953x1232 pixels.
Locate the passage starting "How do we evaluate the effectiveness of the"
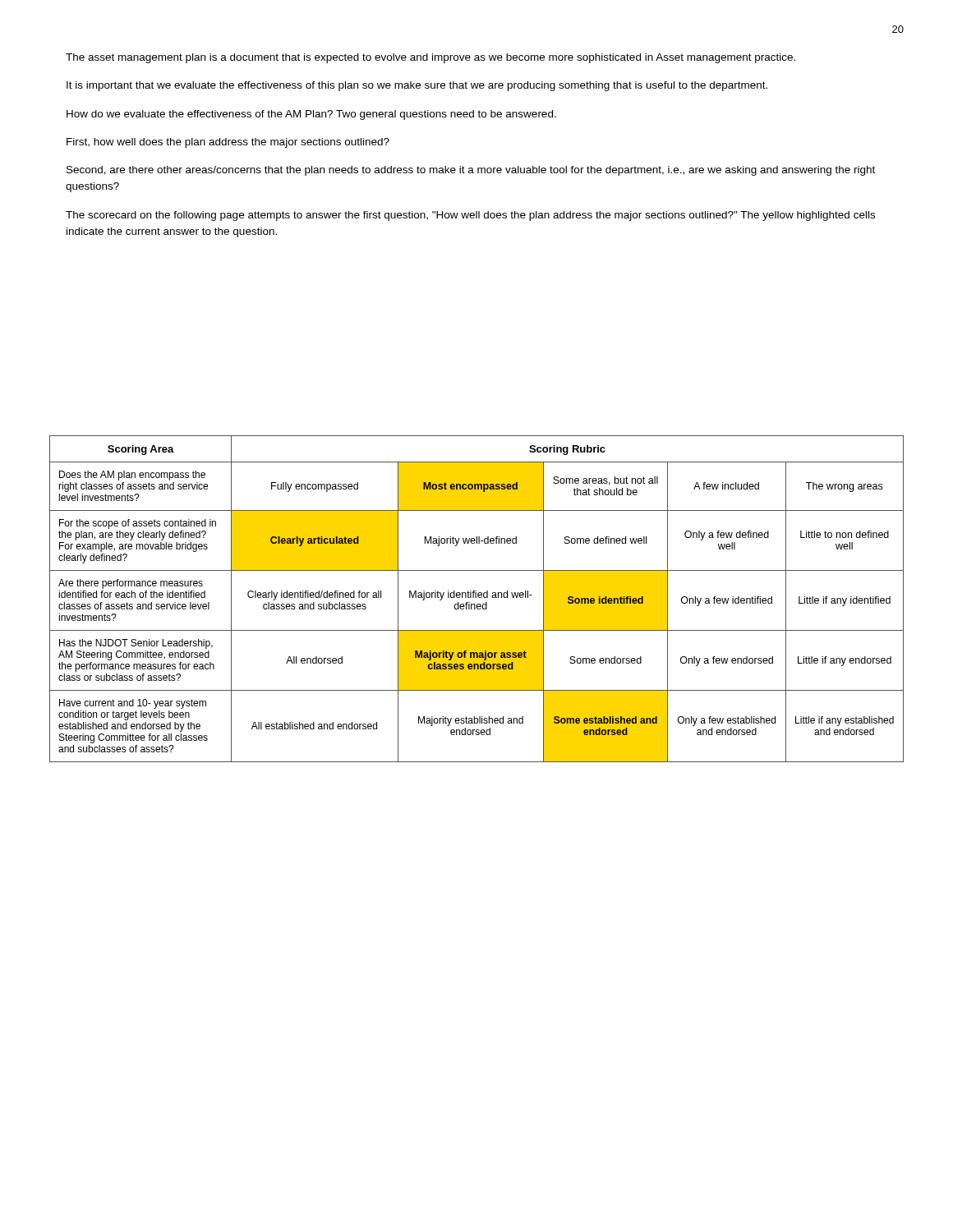tap(311, 113)
